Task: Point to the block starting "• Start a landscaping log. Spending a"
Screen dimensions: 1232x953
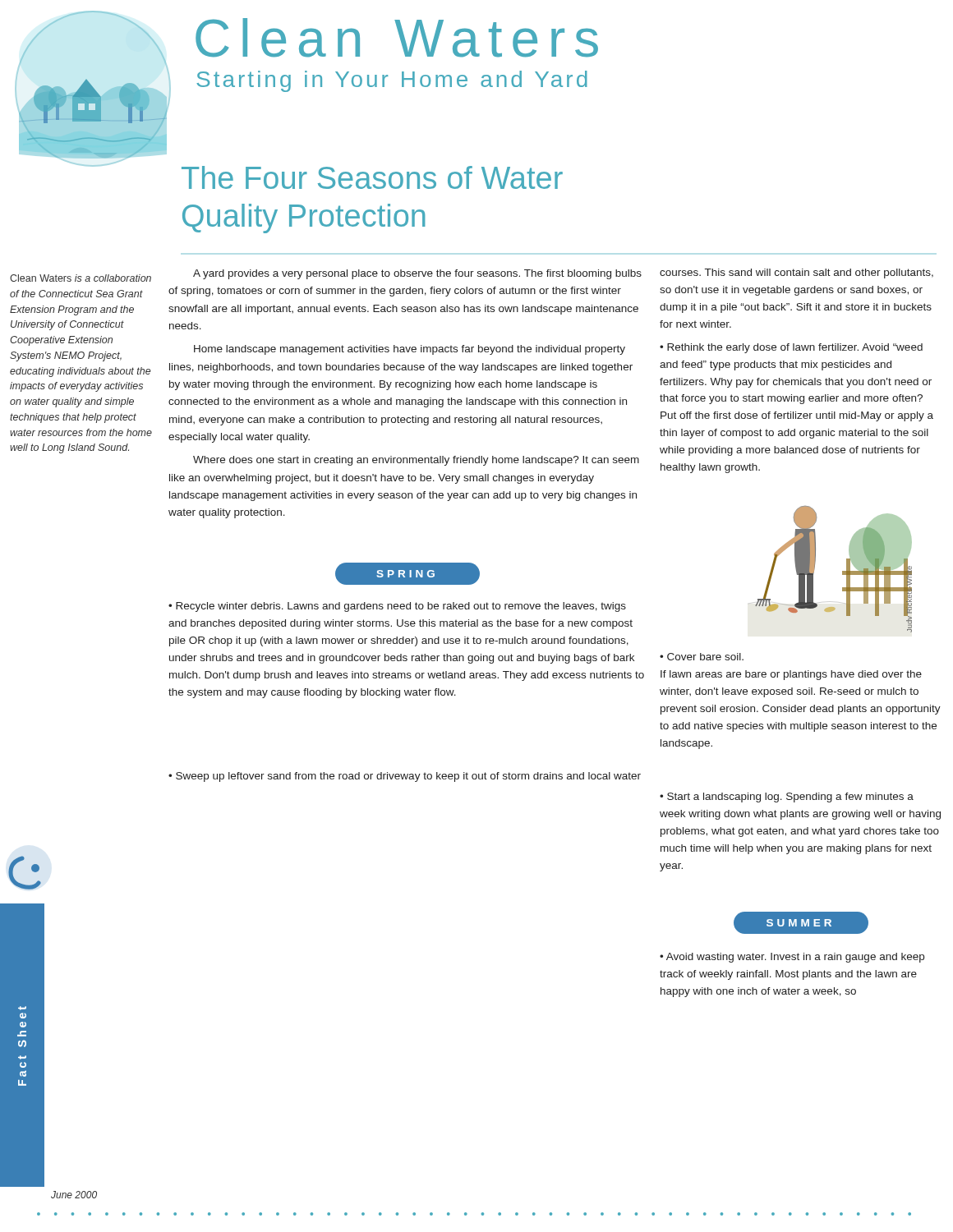Action: point(801,831)
